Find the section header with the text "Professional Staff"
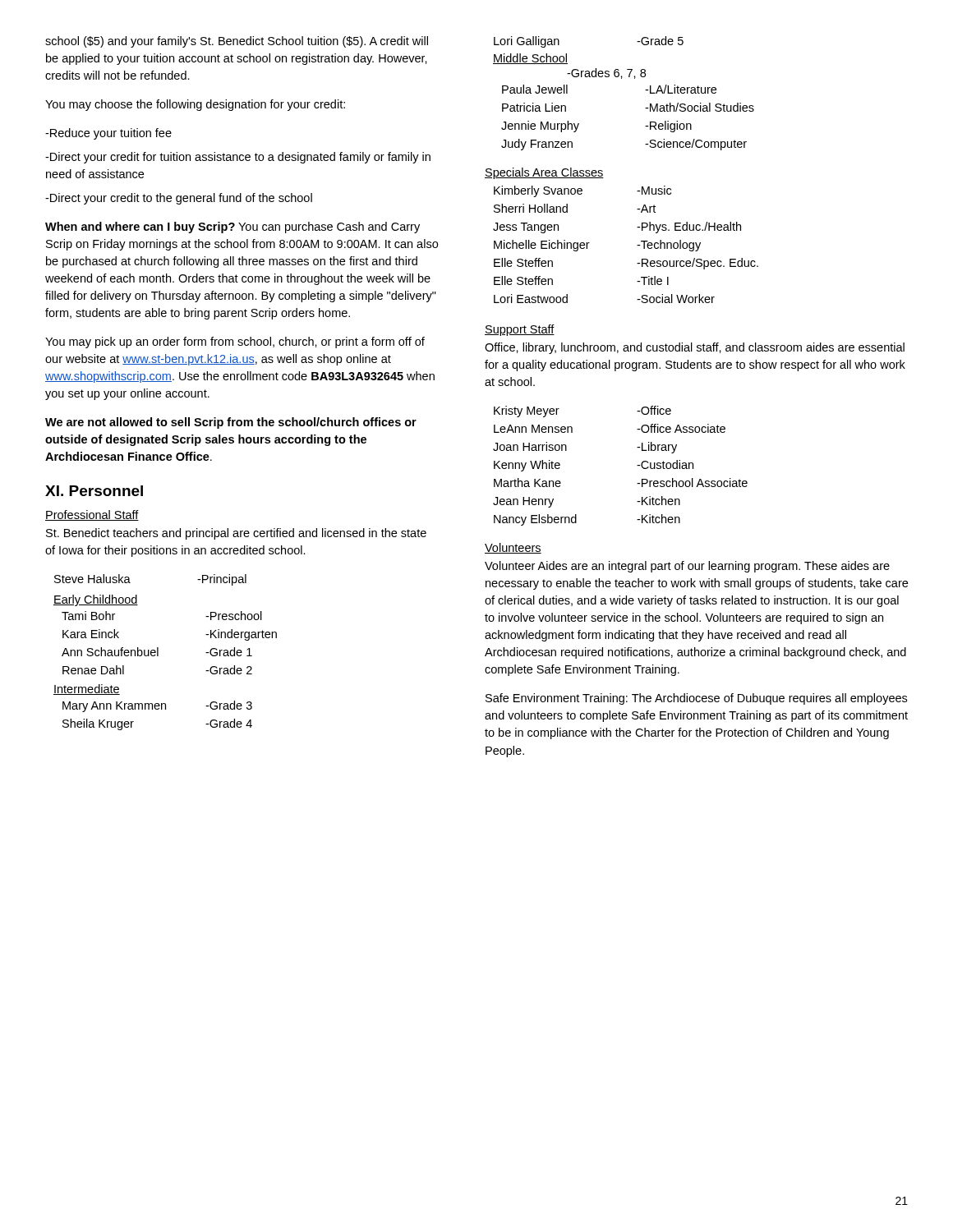Image resolution: width=953 pixels, height=1232 pixels. pos(92,515)
